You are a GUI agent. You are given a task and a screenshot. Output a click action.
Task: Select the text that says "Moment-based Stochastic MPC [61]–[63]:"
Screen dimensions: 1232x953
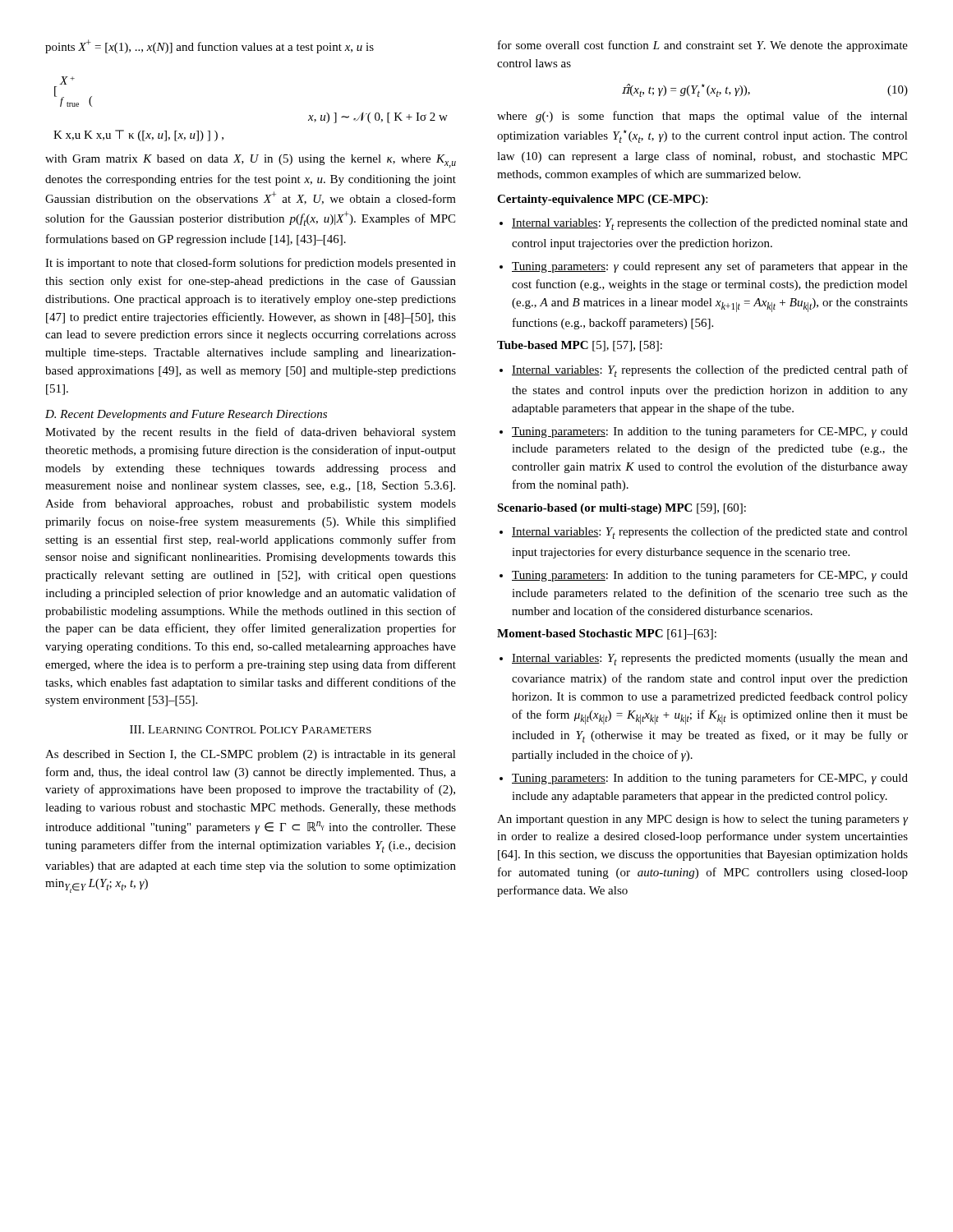pos(702,634)
